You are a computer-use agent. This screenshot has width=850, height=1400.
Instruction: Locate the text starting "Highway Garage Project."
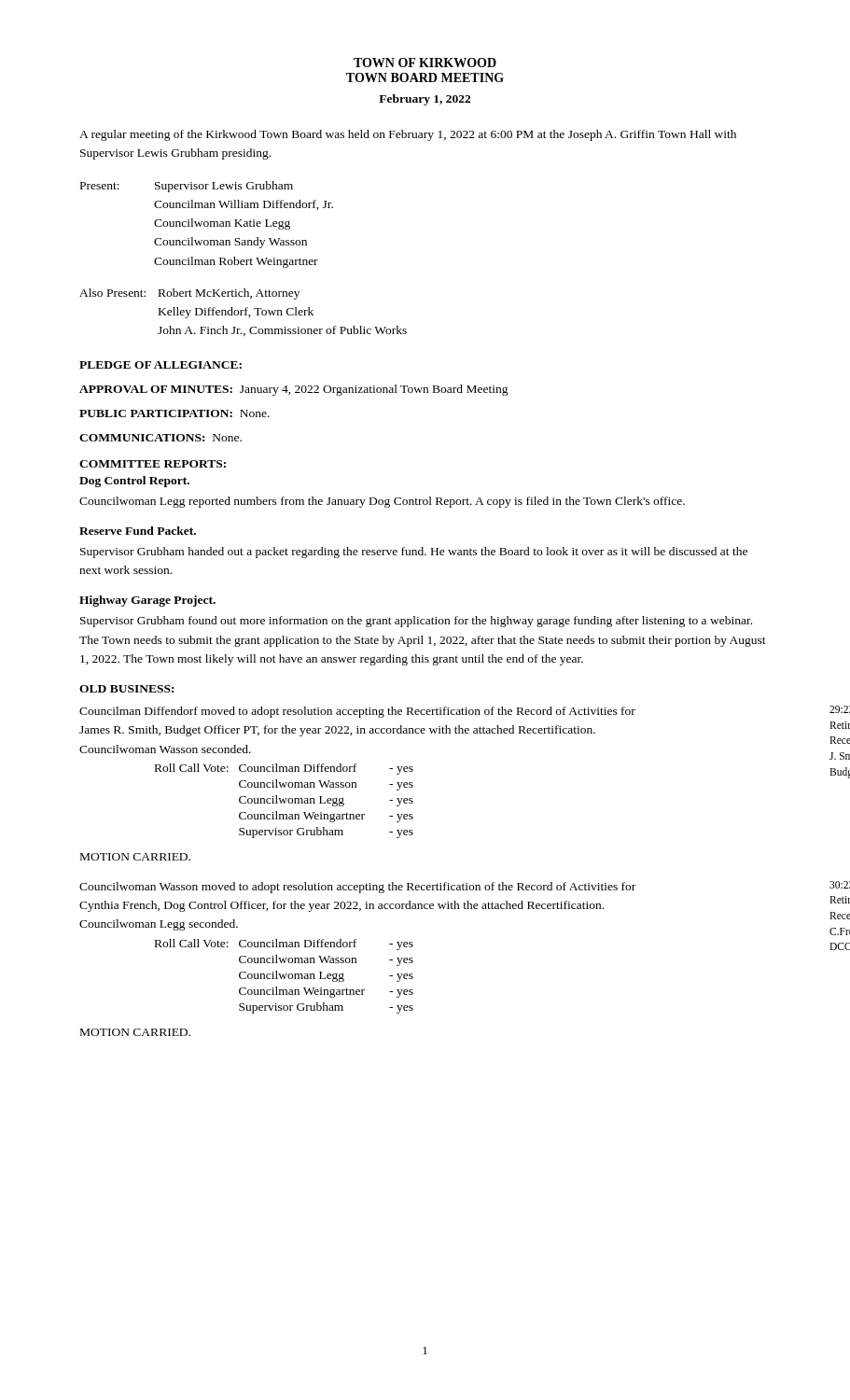click(x=148, y=600)
